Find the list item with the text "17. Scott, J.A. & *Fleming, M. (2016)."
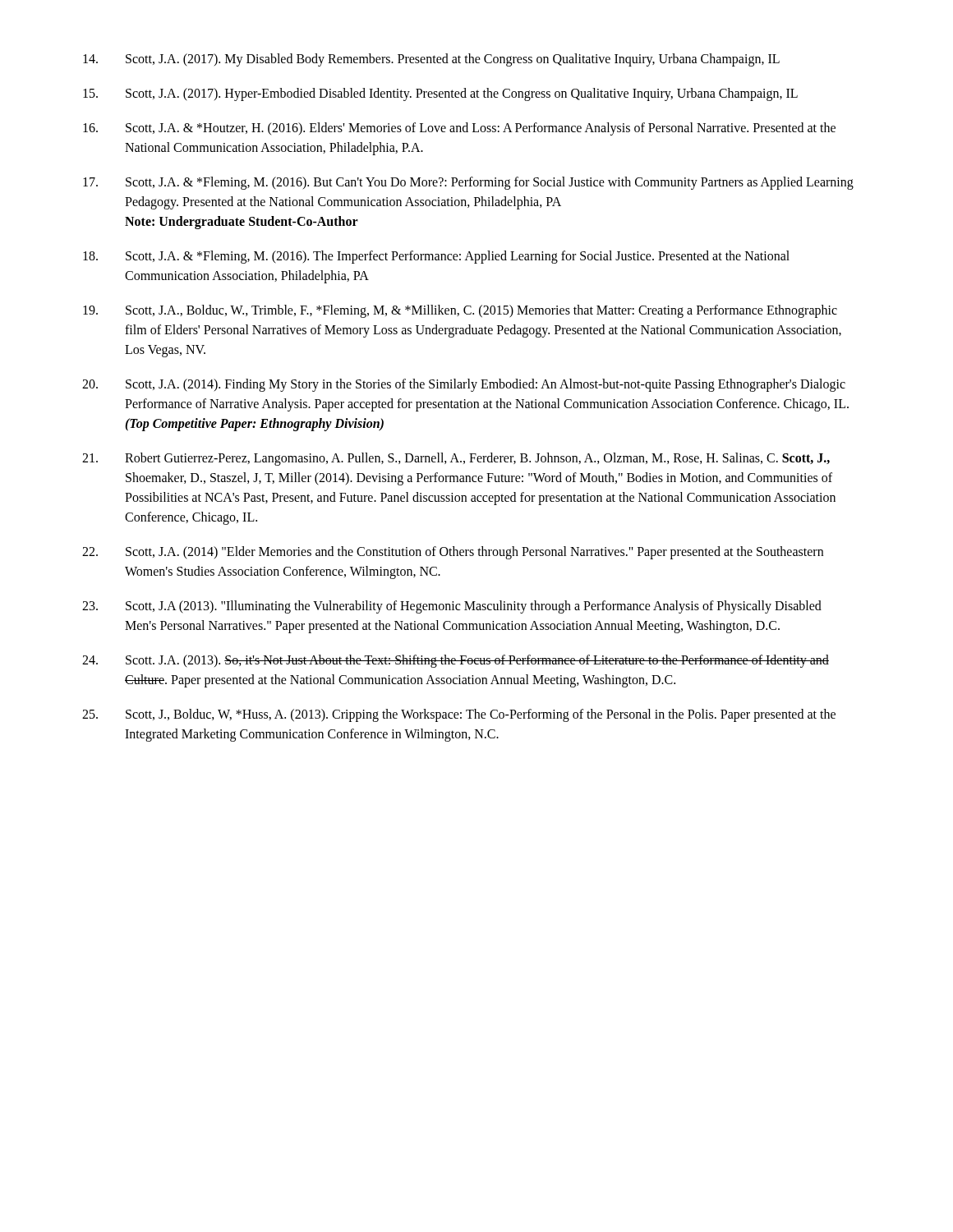 click(x=468, y=202)
